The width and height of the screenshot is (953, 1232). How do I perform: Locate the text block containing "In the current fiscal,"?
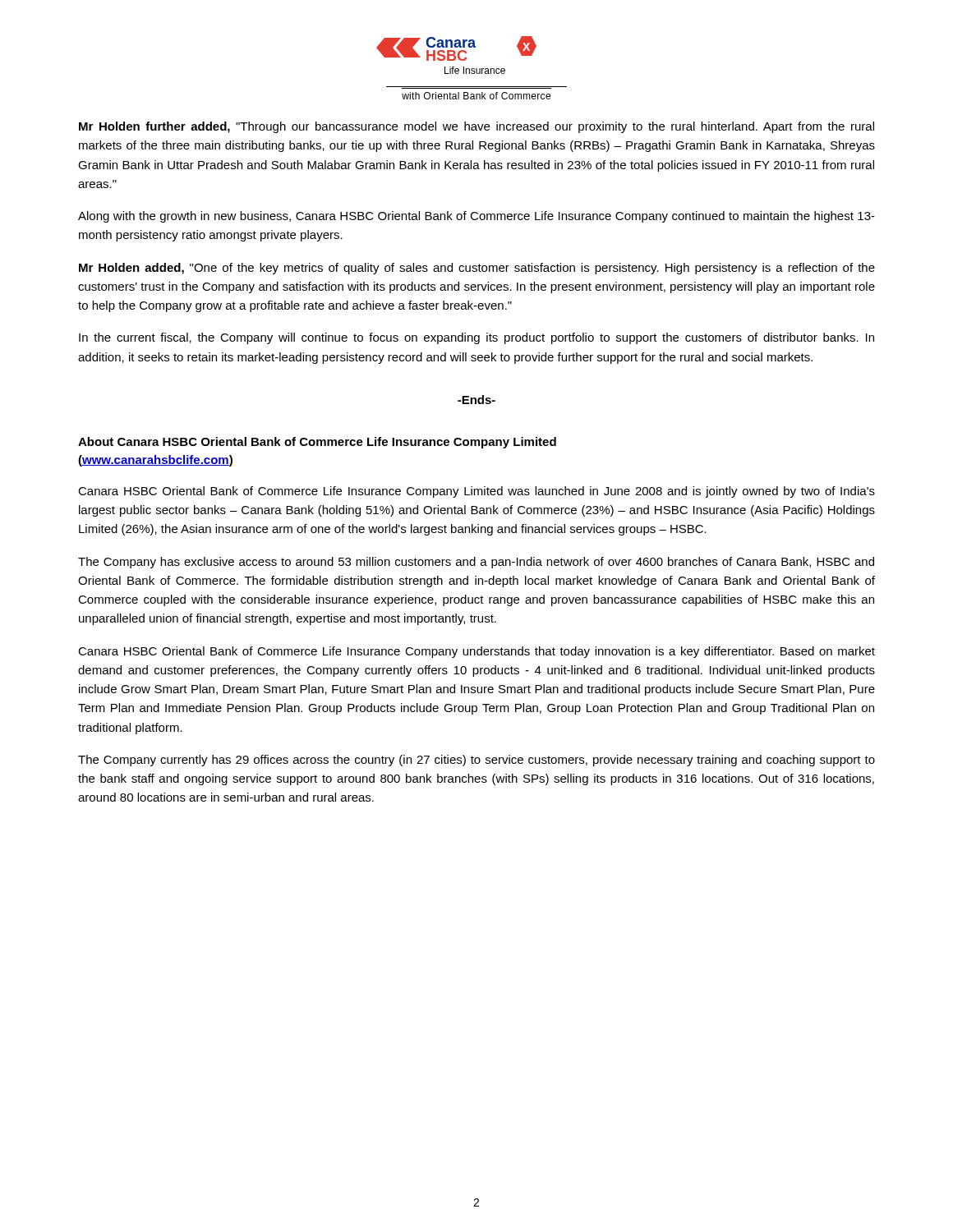click(x=476, y=347)
